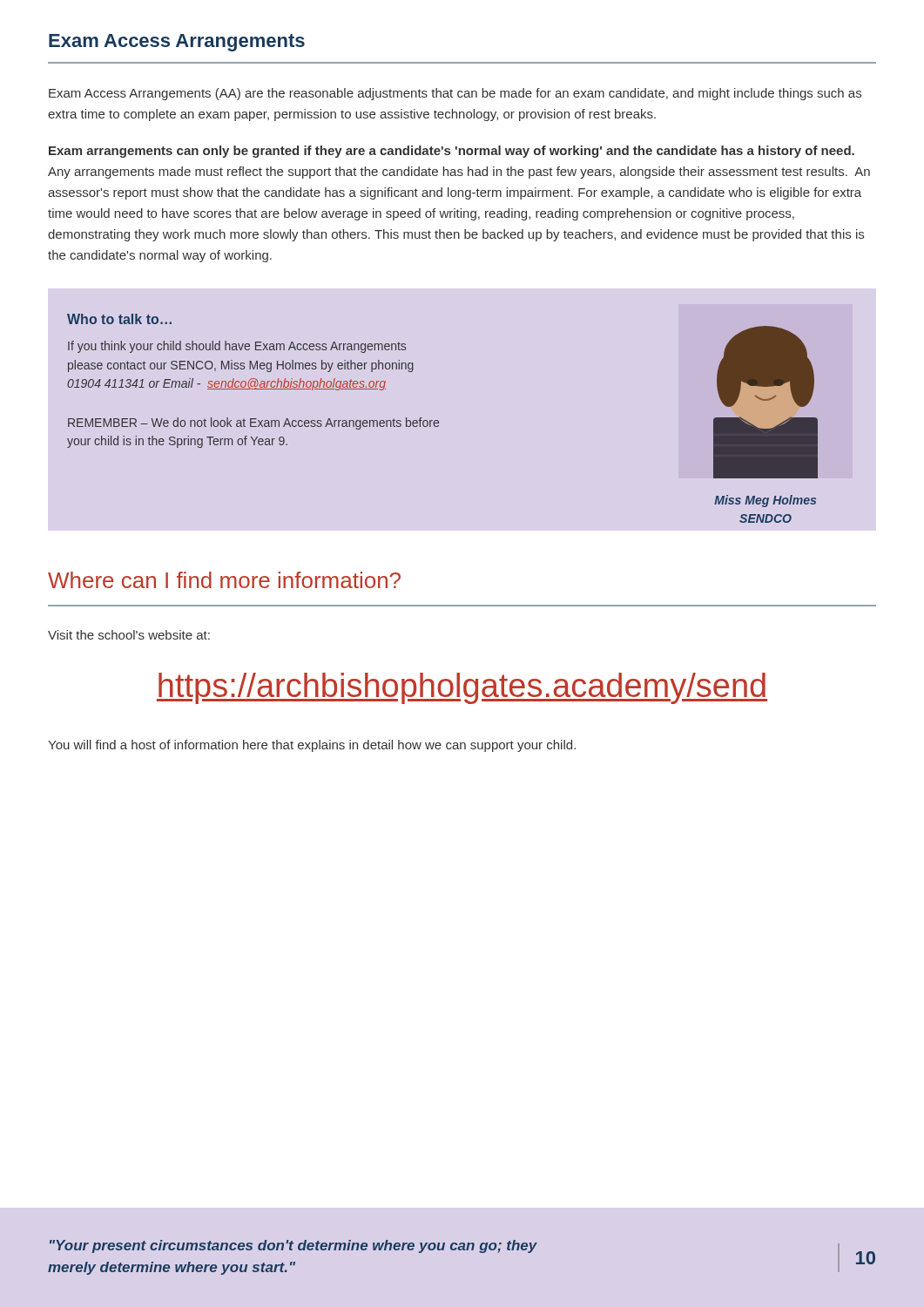The height and width of the screenshot is (1307, 924).
Task: Find the text block with the text "Visit the school's website"
Action: pos(129,635)
